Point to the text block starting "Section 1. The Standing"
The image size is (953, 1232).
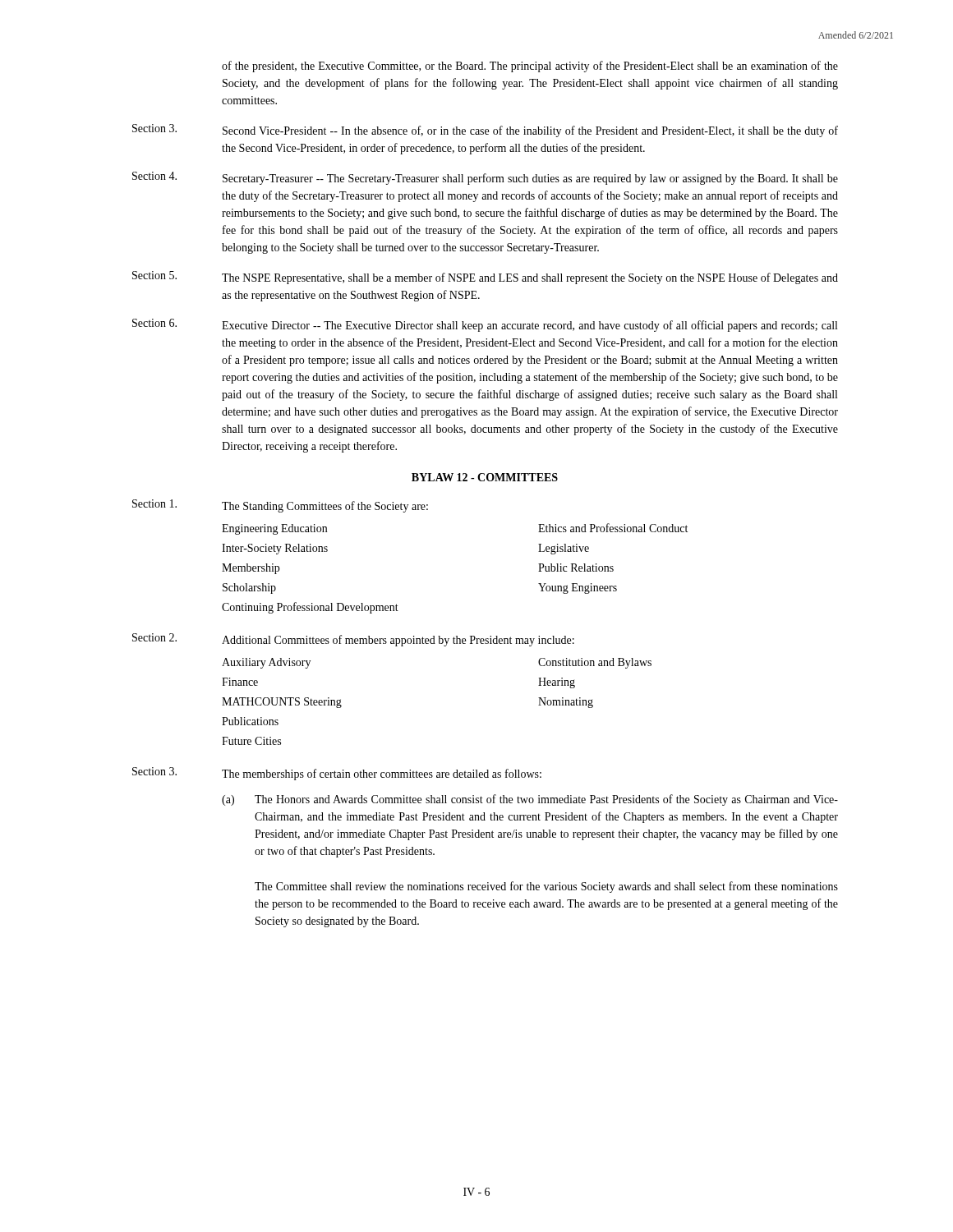click(x=280, y=506)
